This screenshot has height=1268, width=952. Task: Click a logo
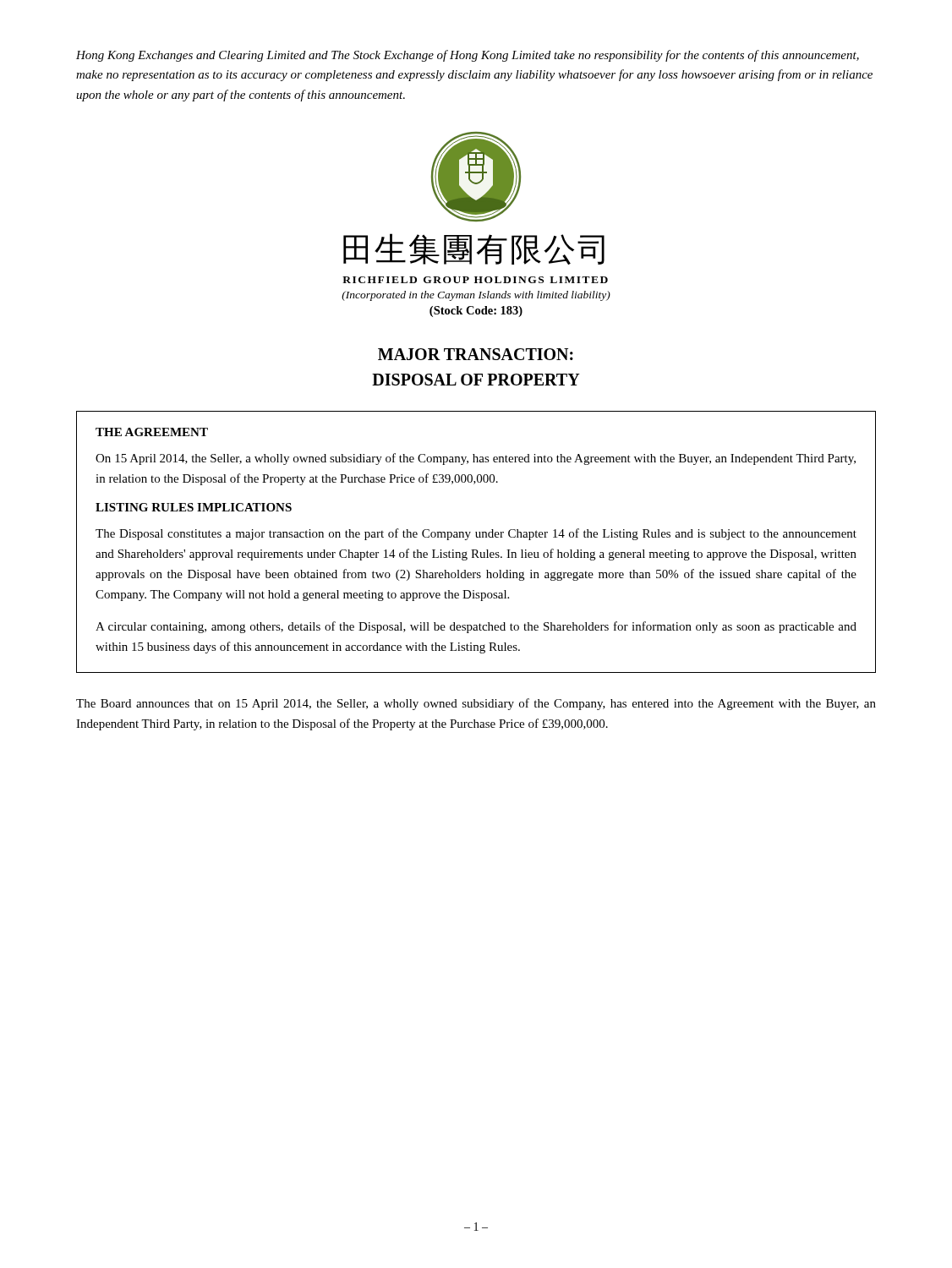pyautogui.click(x=476, y=224)
